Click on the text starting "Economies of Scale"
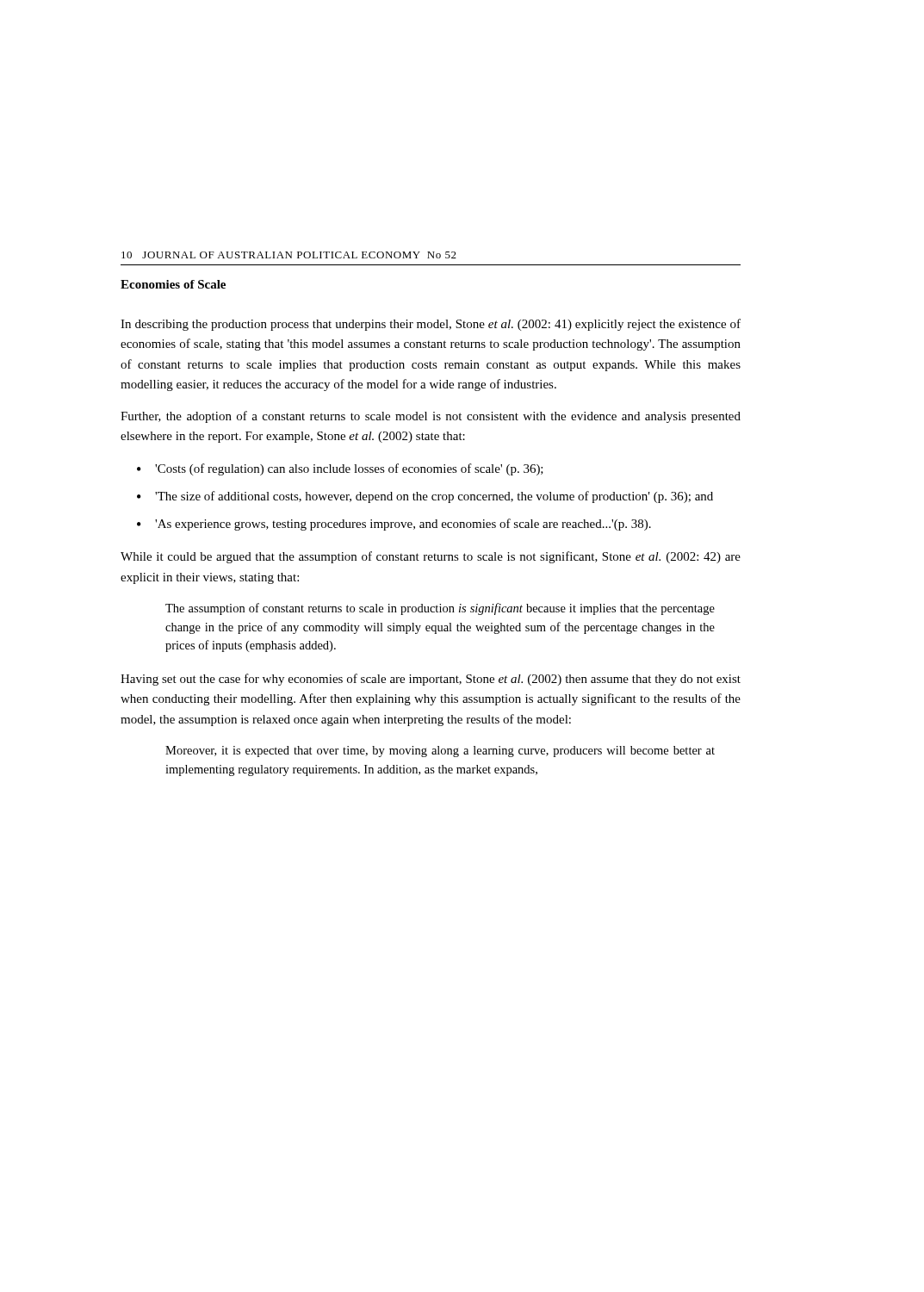The height and width of the screenshot is (1292, 924). click(x=173, y=284)
